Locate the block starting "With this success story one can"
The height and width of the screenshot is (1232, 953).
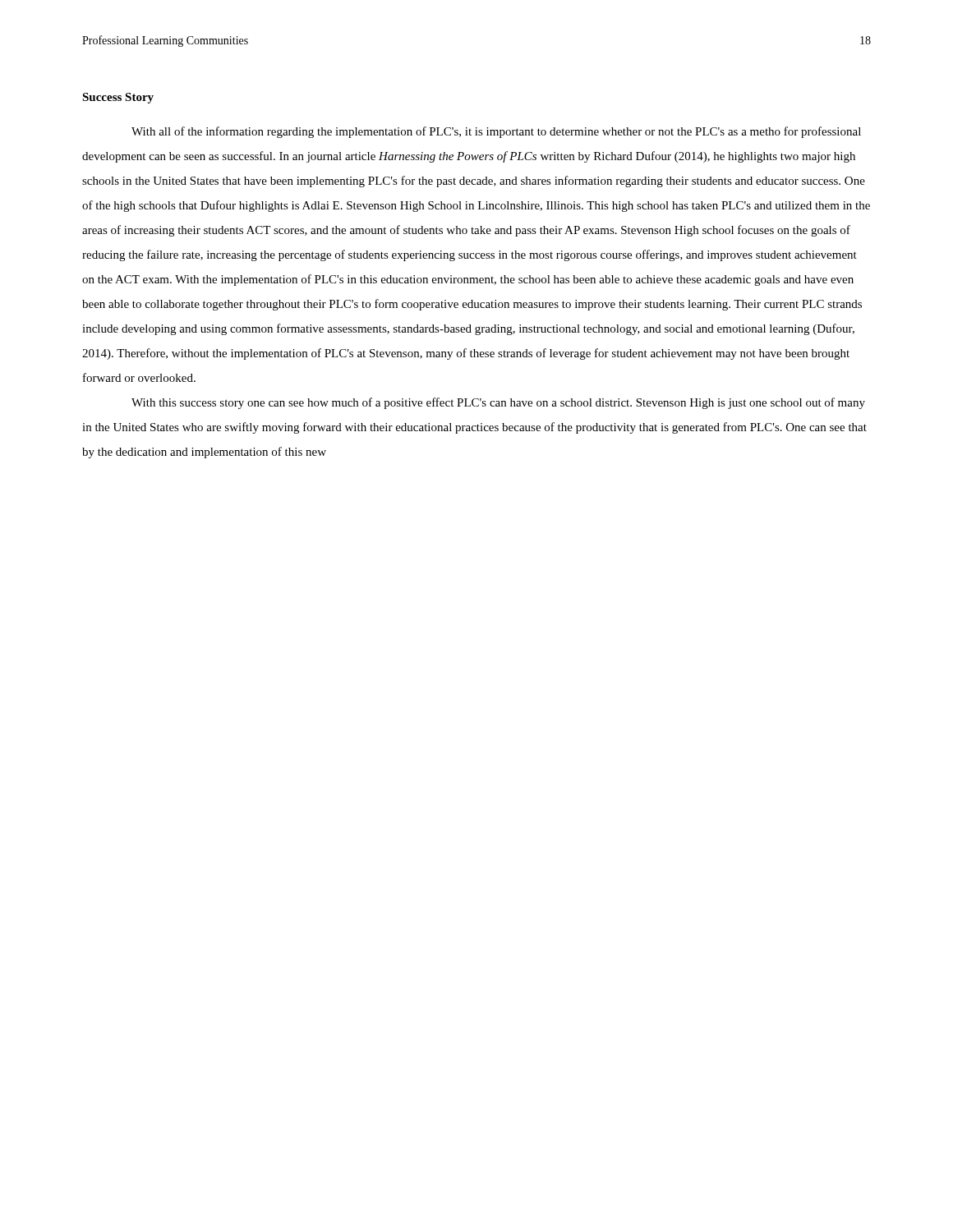474,427
